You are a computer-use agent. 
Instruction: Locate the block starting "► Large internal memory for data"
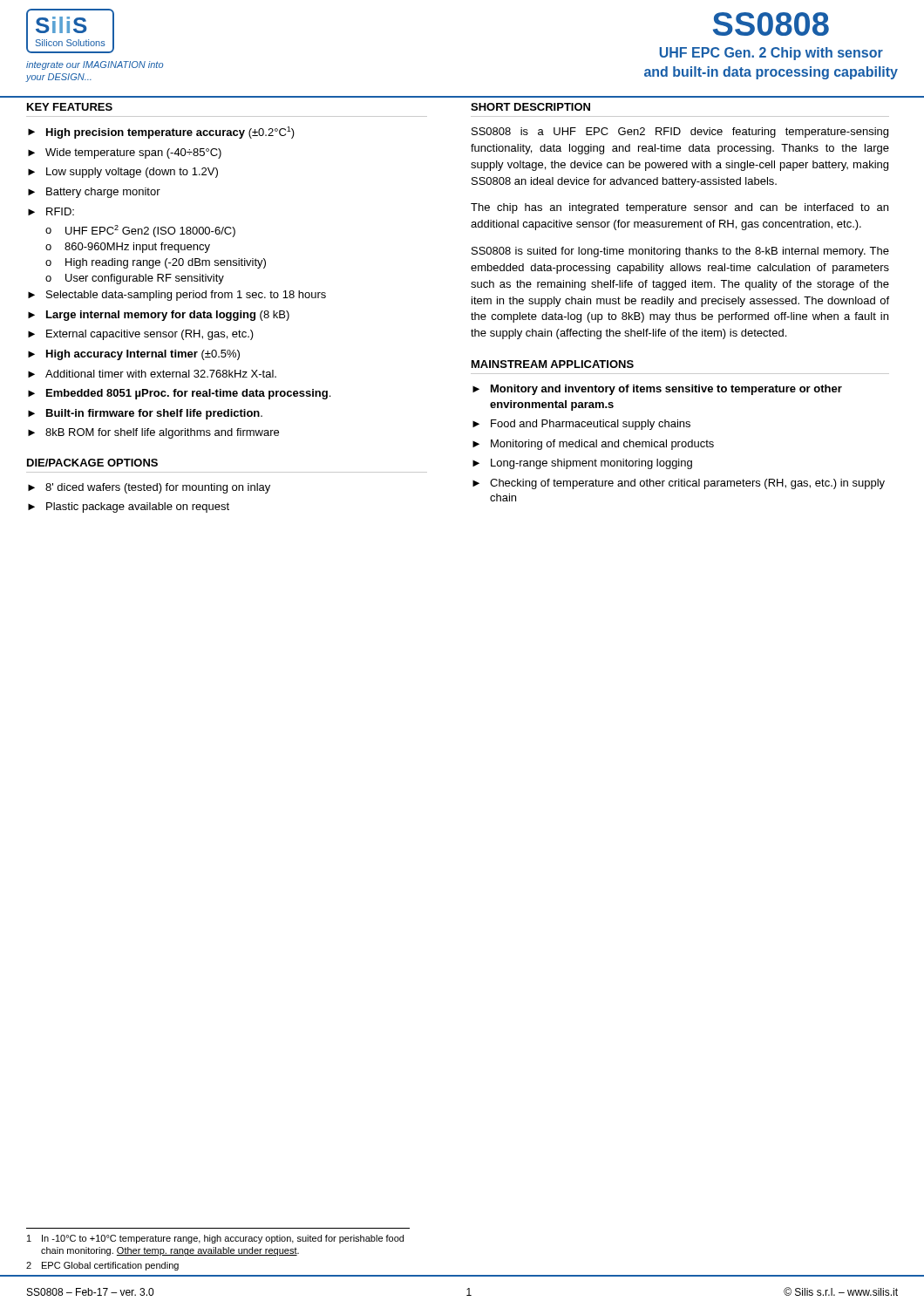pyautogui.click(x=227, y=315)
